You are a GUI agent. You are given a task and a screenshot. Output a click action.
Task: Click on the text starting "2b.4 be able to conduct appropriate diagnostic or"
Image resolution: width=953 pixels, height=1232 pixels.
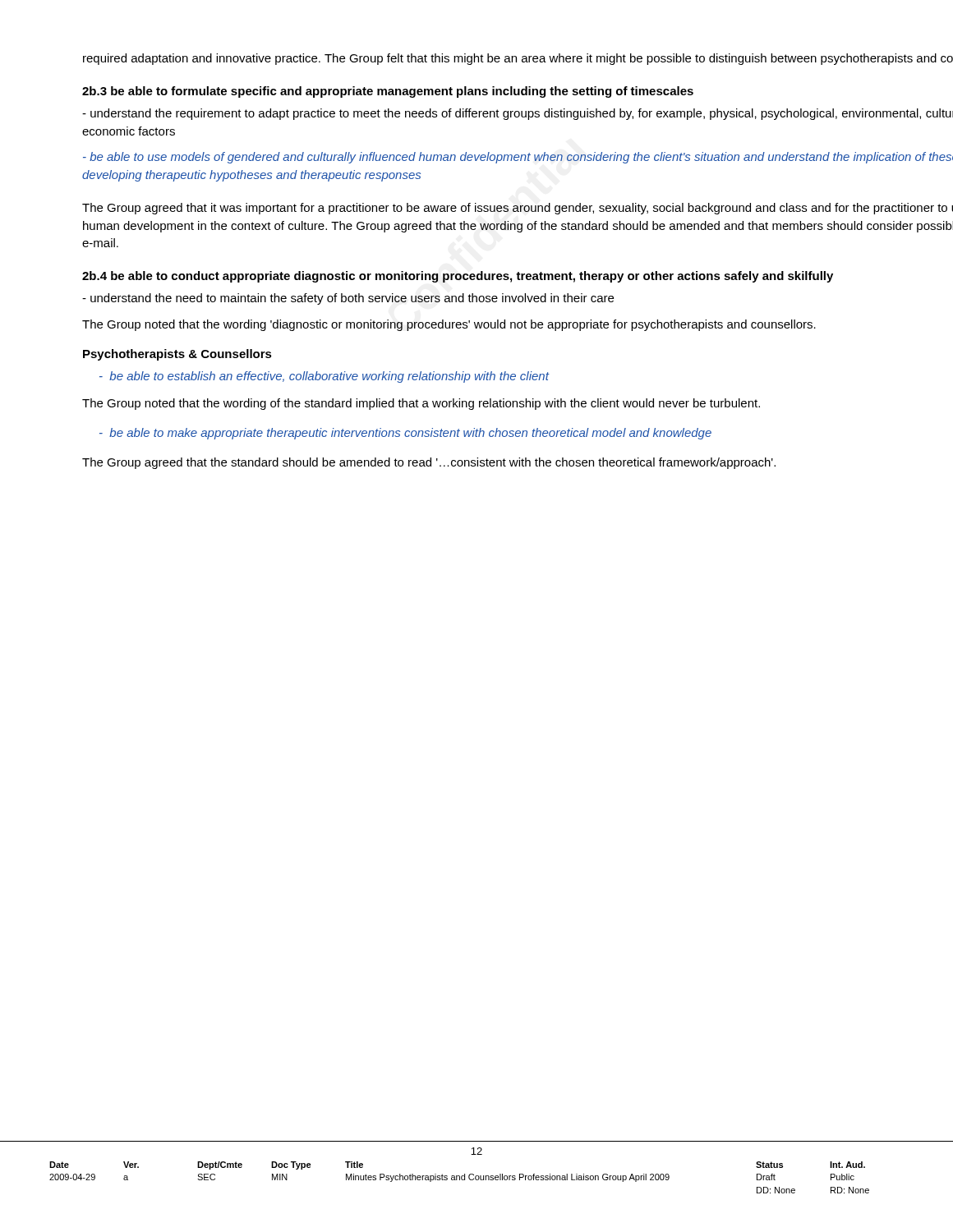pyautogui.click(x=458, y=276)
